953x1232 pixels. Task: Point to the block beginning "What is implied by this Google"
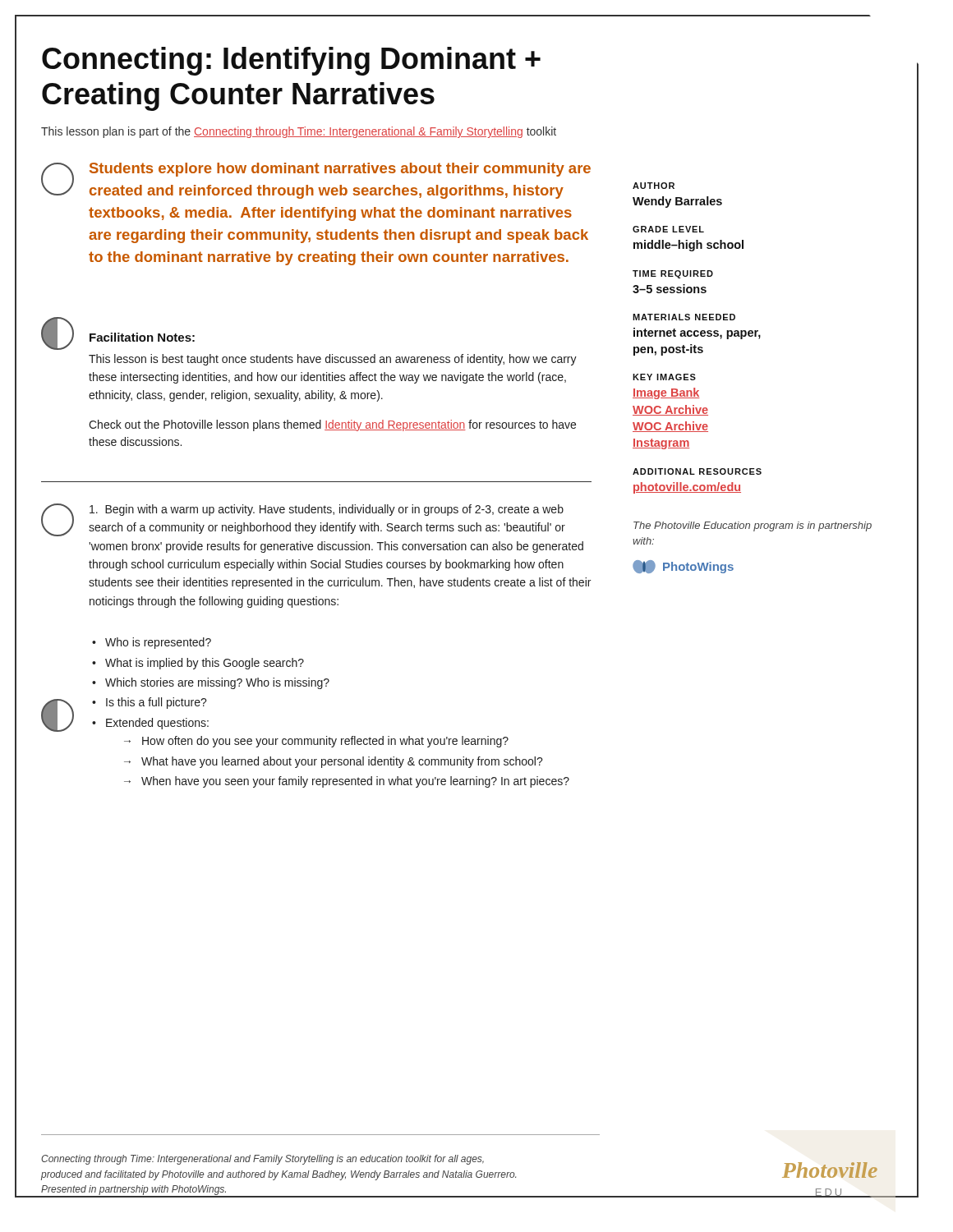205,663
